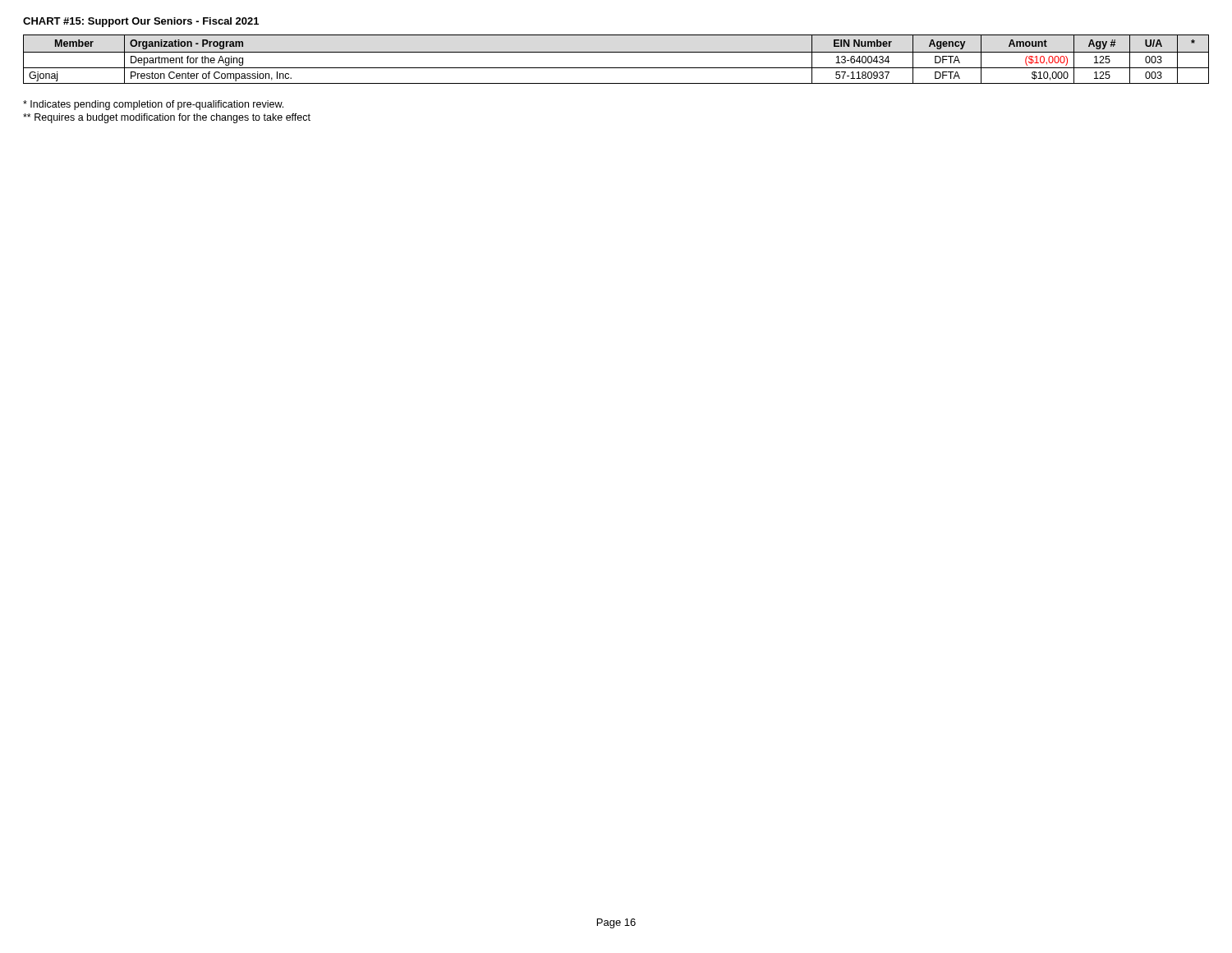Locate the table with the text "EIN Number"
The width and height of the screenshot is (1232, 953).
(616, 59)
